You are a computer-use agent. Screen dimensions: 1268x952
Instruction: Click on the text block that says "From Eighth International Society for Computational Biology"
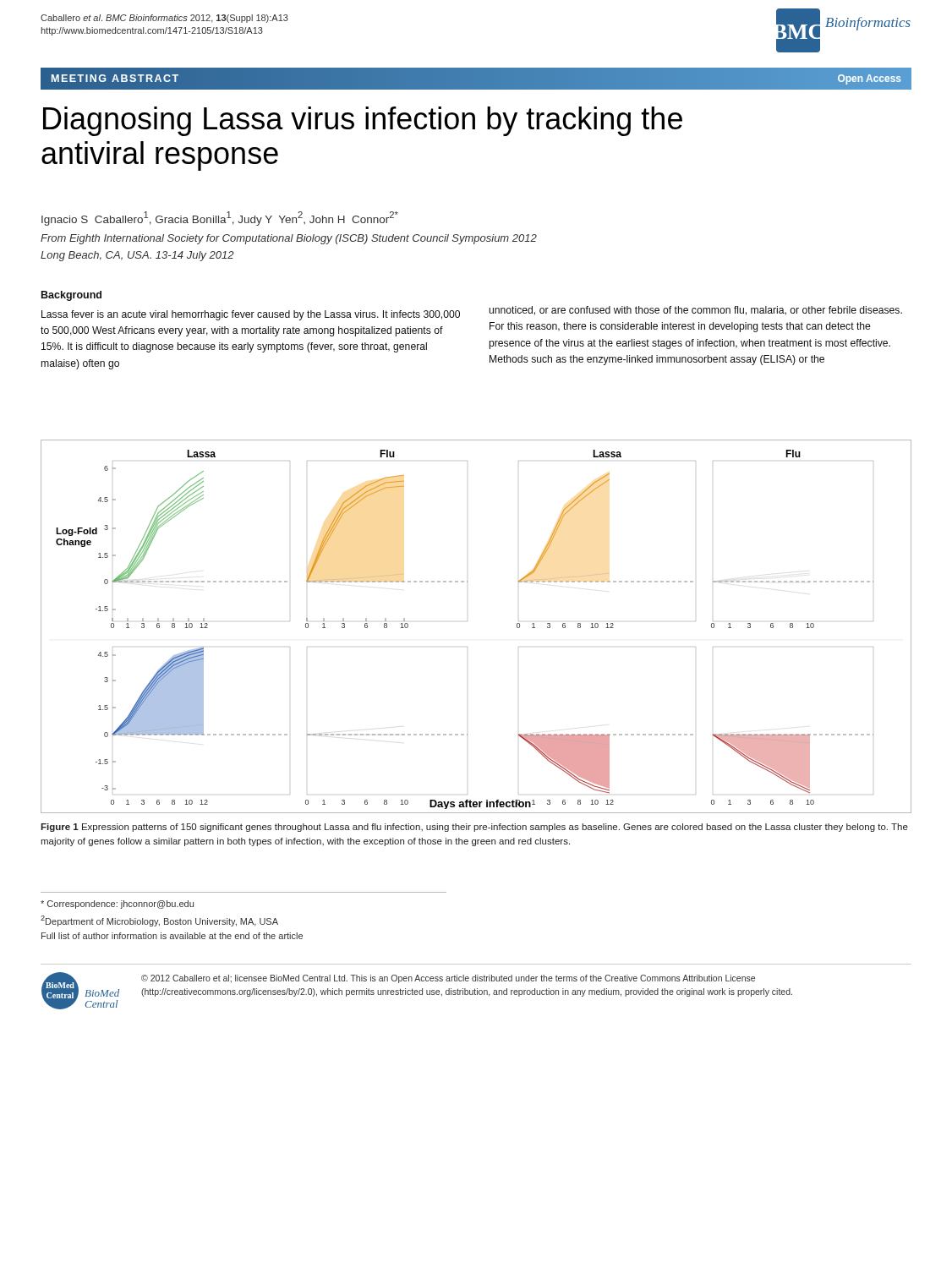(x=289, y=246)
